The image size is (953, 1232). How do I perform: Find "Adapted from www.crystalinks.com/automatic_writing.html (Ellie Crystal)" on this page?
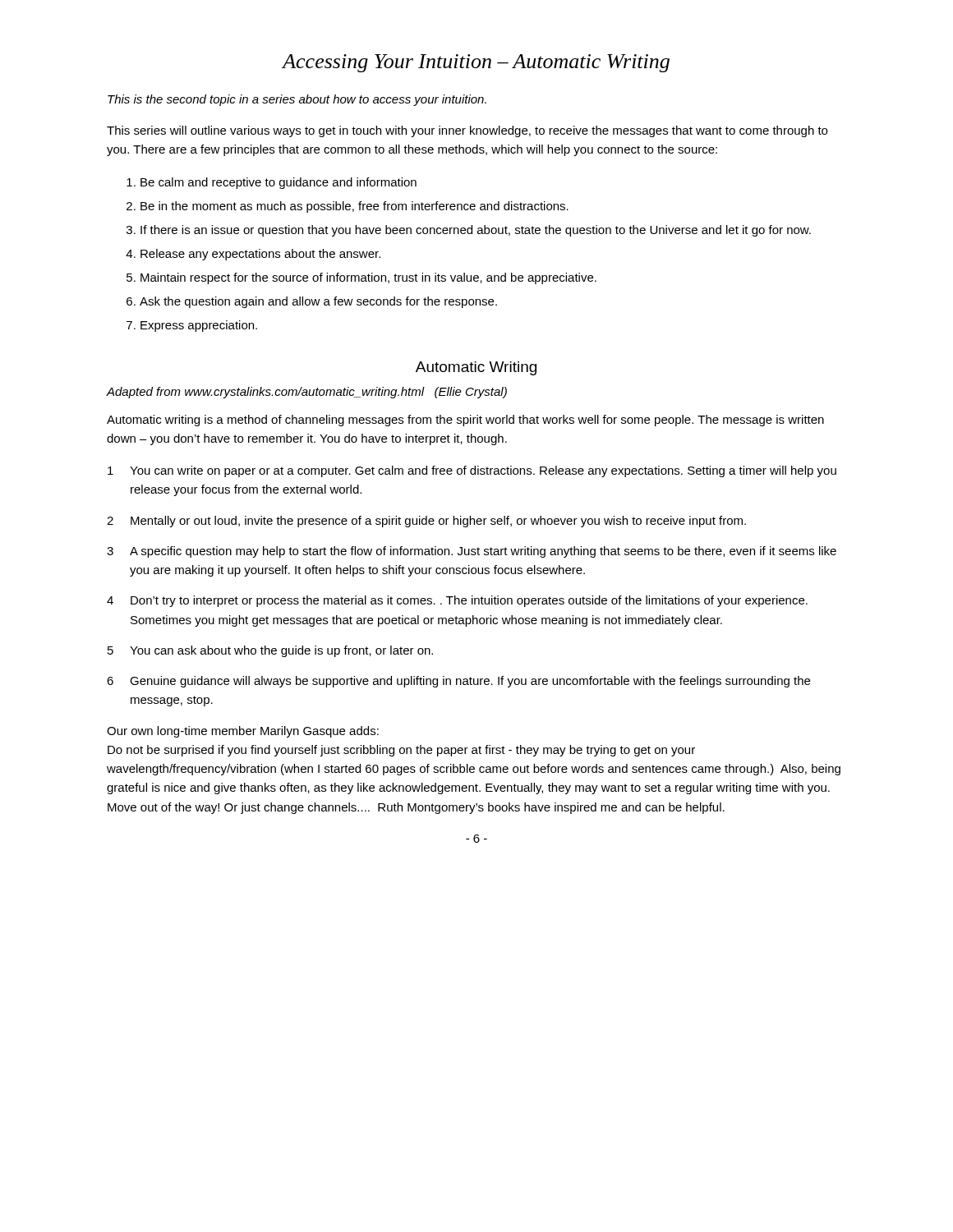(x=307, y=391)
